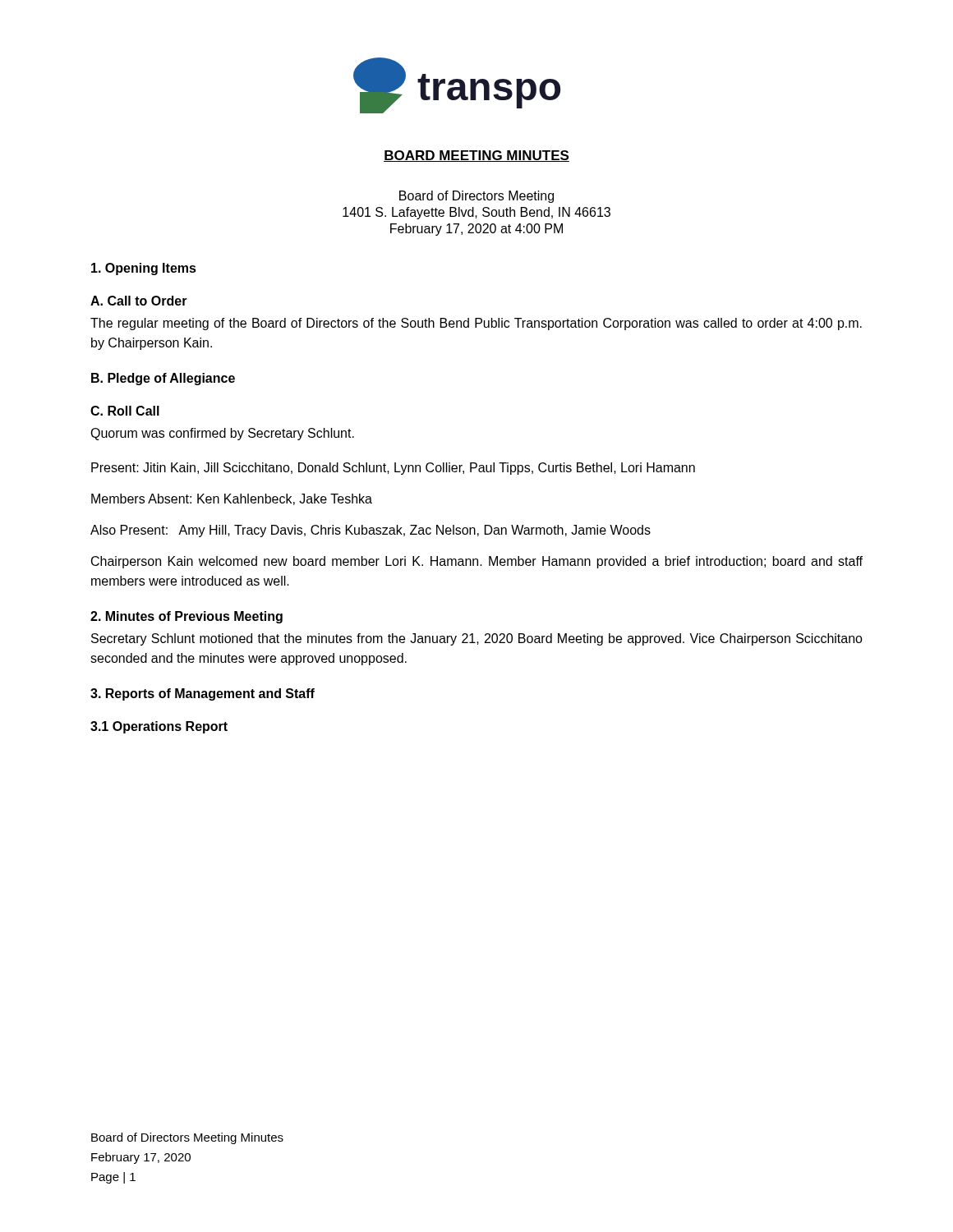Locate the block of text that opens with "Present: Jitin Kain, Jill"

(393, 468)
